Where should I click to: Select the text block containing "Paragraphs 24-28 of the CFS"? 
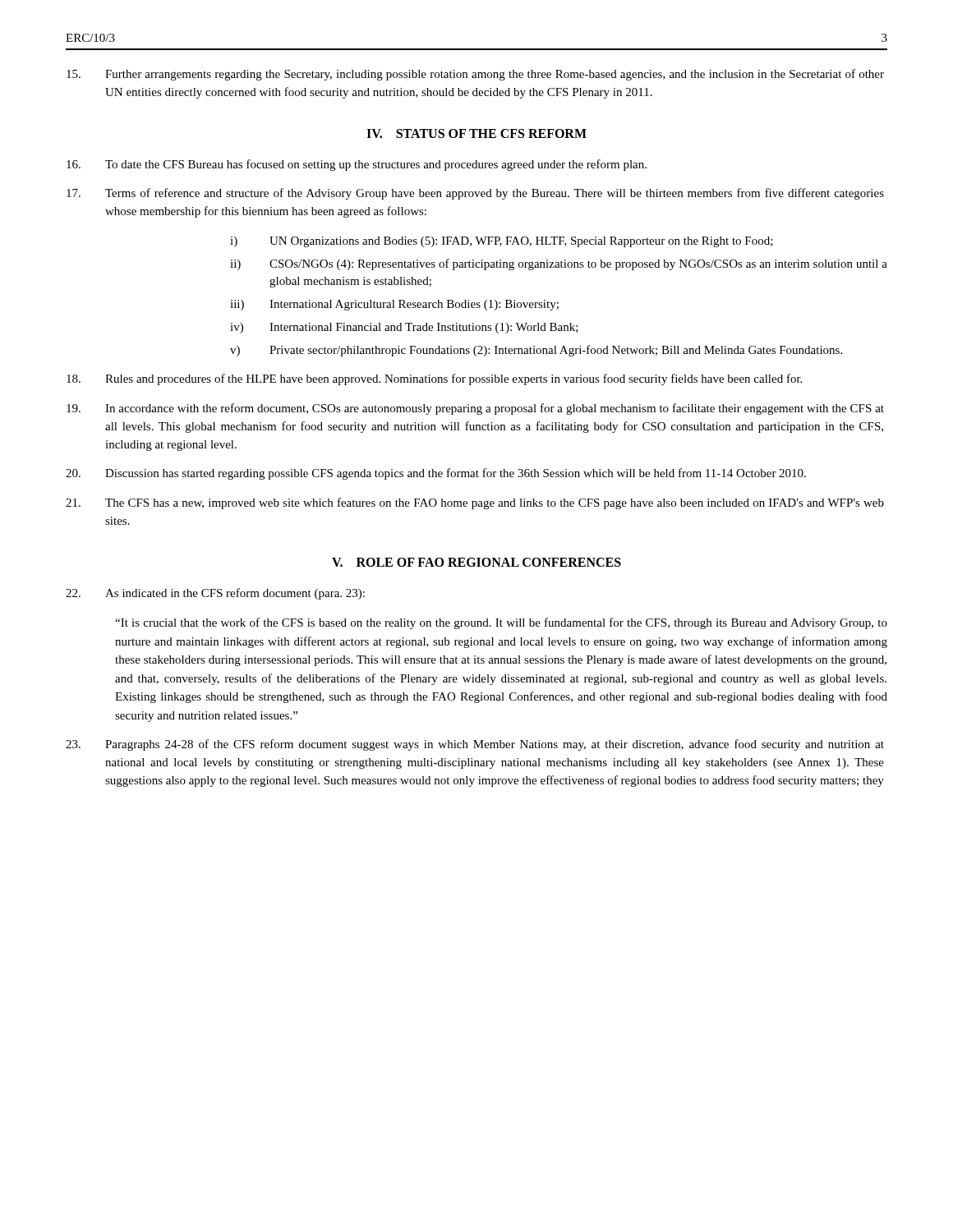(x=475, y=763)
